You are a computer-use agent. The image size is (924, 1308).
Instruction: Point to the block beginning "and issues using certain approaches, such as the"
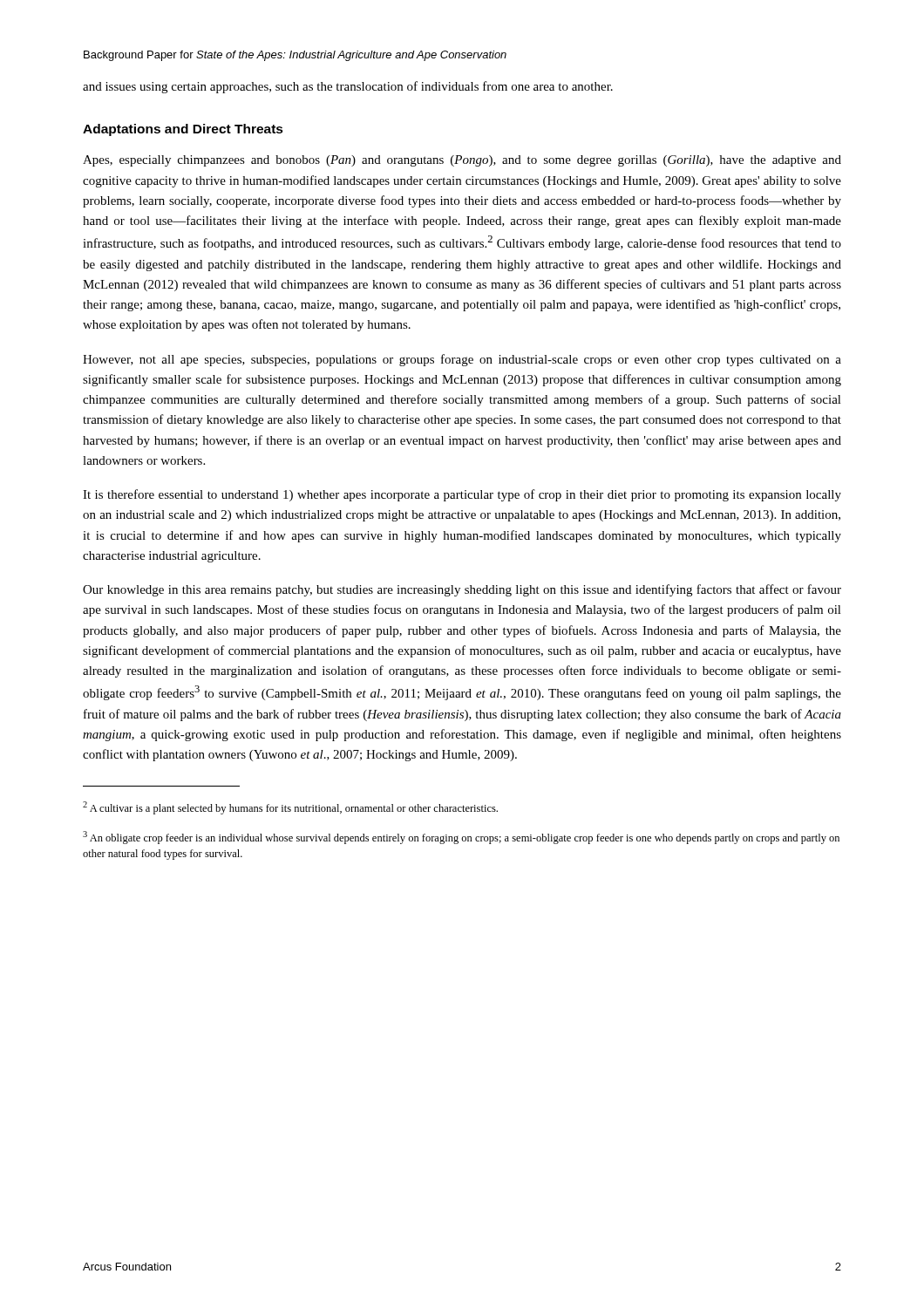[462, 87]
